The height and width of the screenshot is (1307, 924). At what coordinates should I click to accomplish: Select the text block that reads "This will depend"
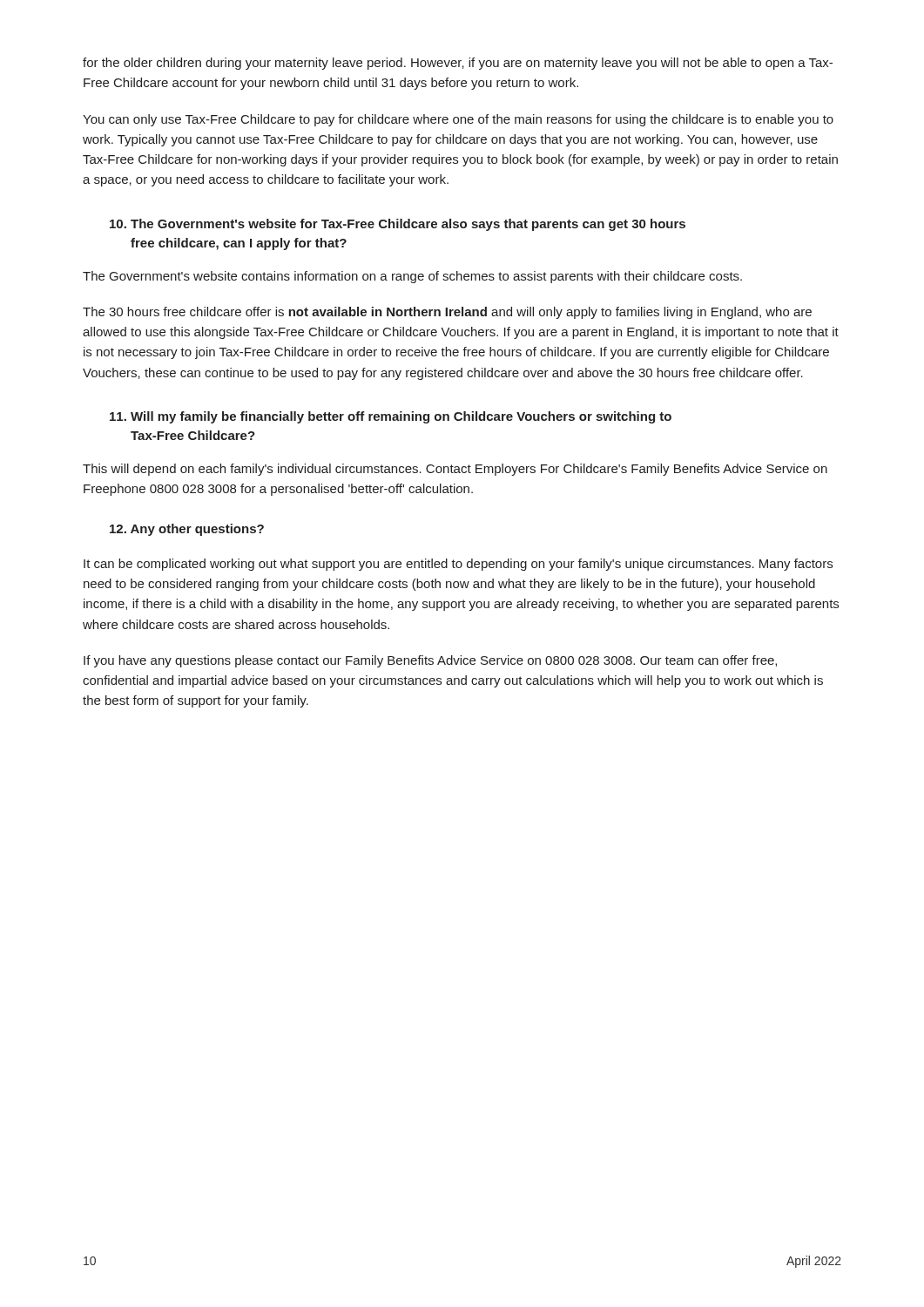(455, 478)
